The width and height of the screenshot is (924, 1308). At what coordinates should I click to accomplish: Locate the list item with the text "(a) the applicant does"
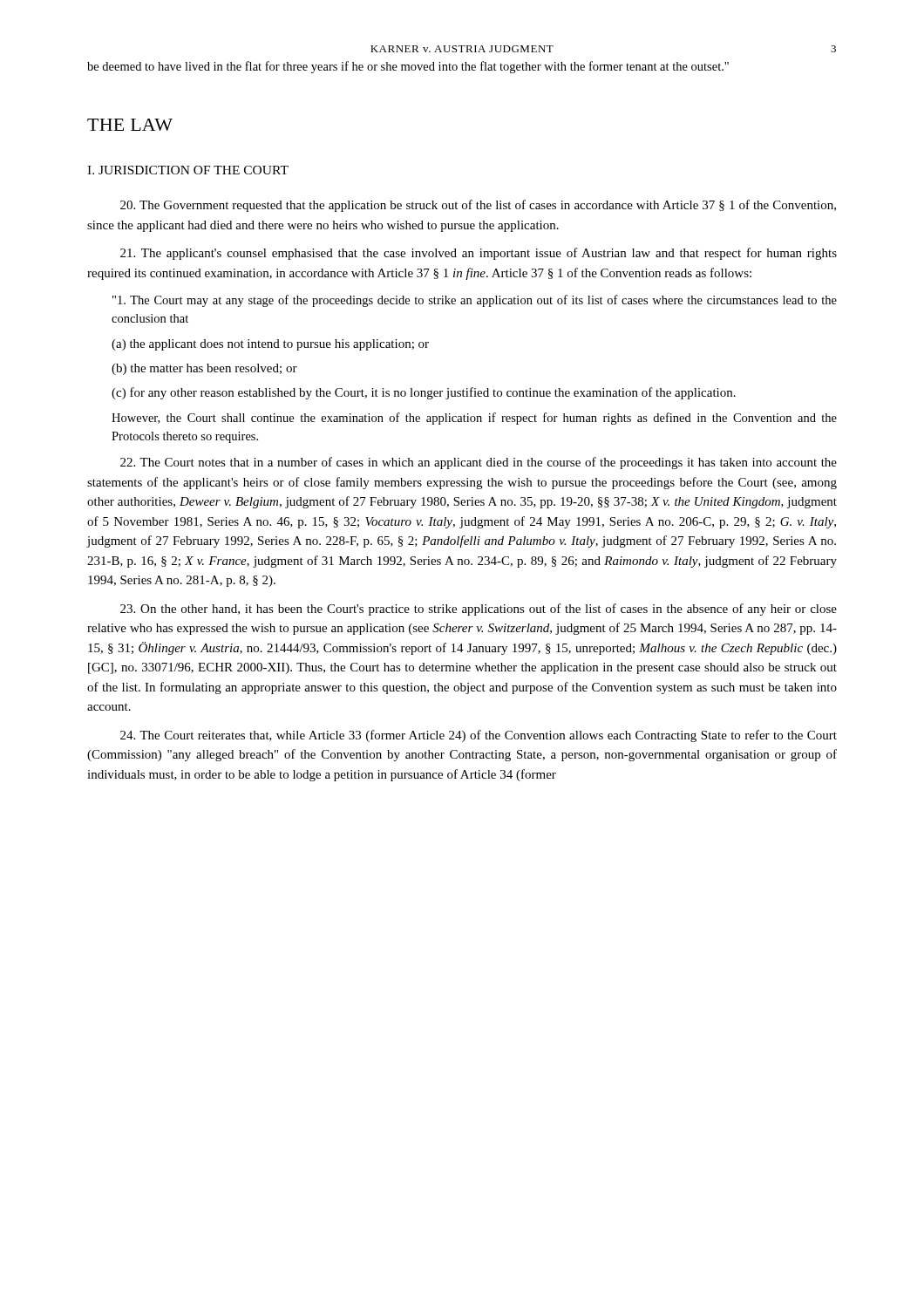click(x=270, y=344)
